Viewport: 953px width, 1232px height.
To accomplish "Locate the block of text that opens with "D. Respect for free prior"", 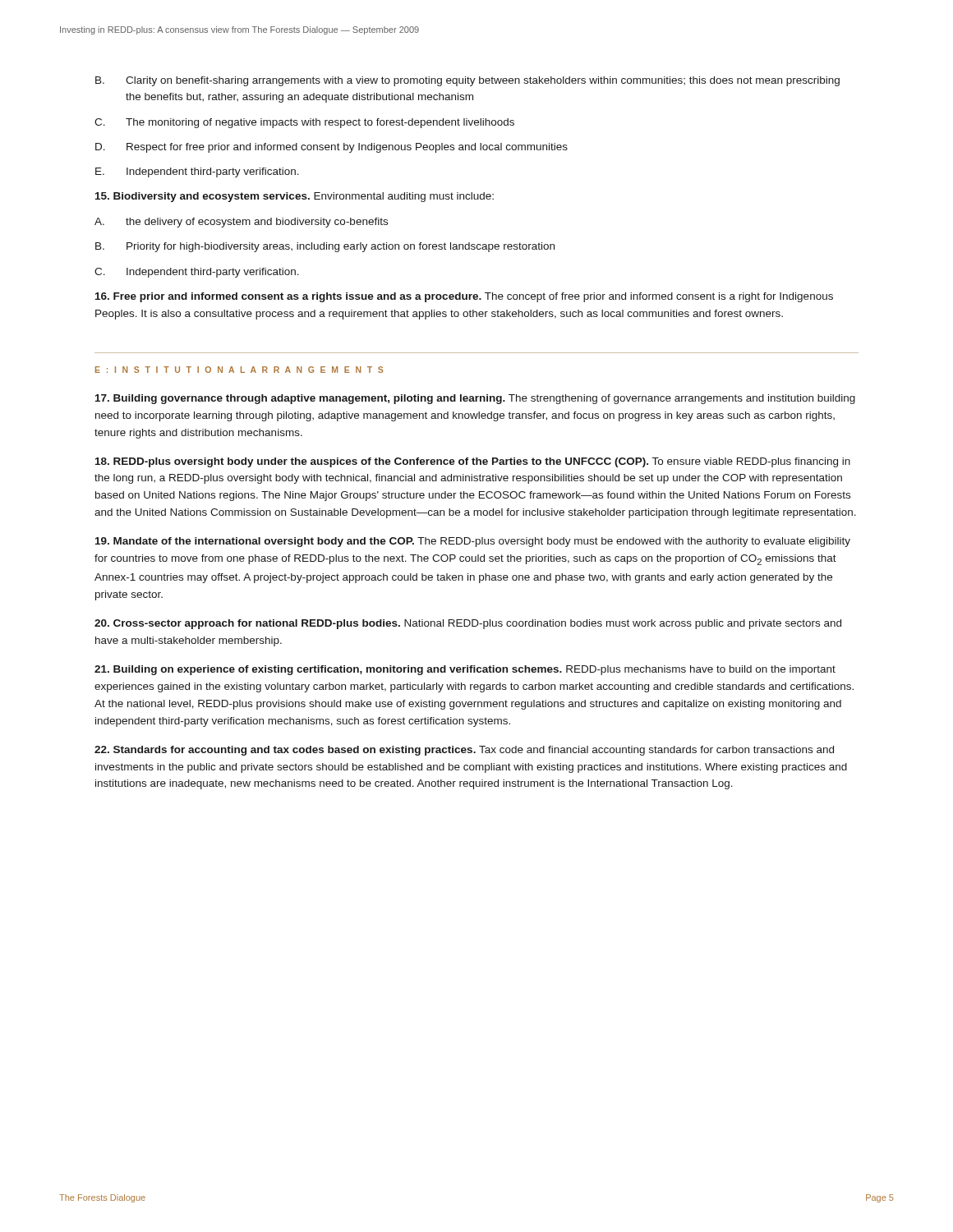I will click(x=476, y=147).
